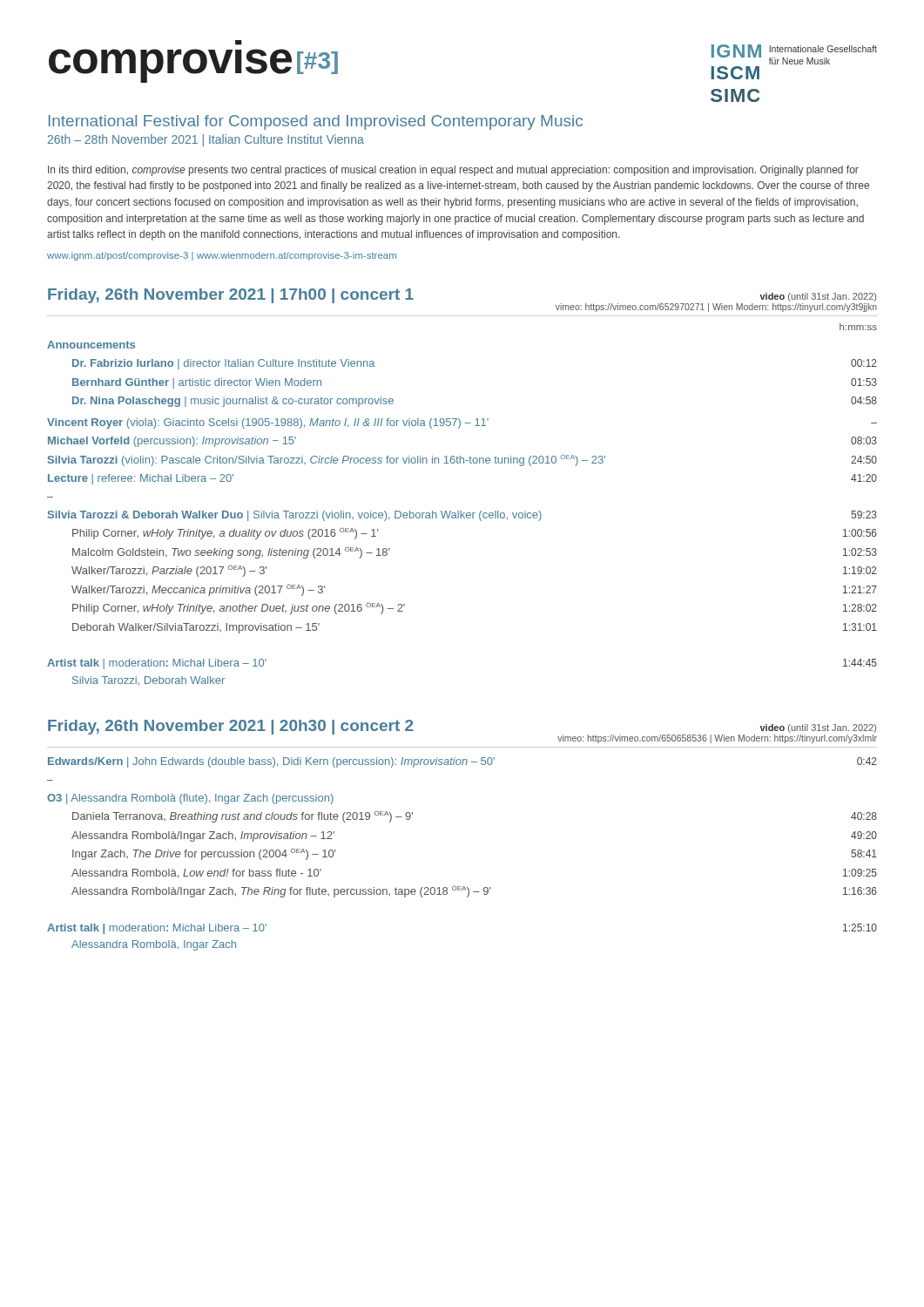This screenshot has width=924, height=1307.
Task: Click on the text block with the text "In its third edition, comprovise presents two"
Action: click(458, 202)
